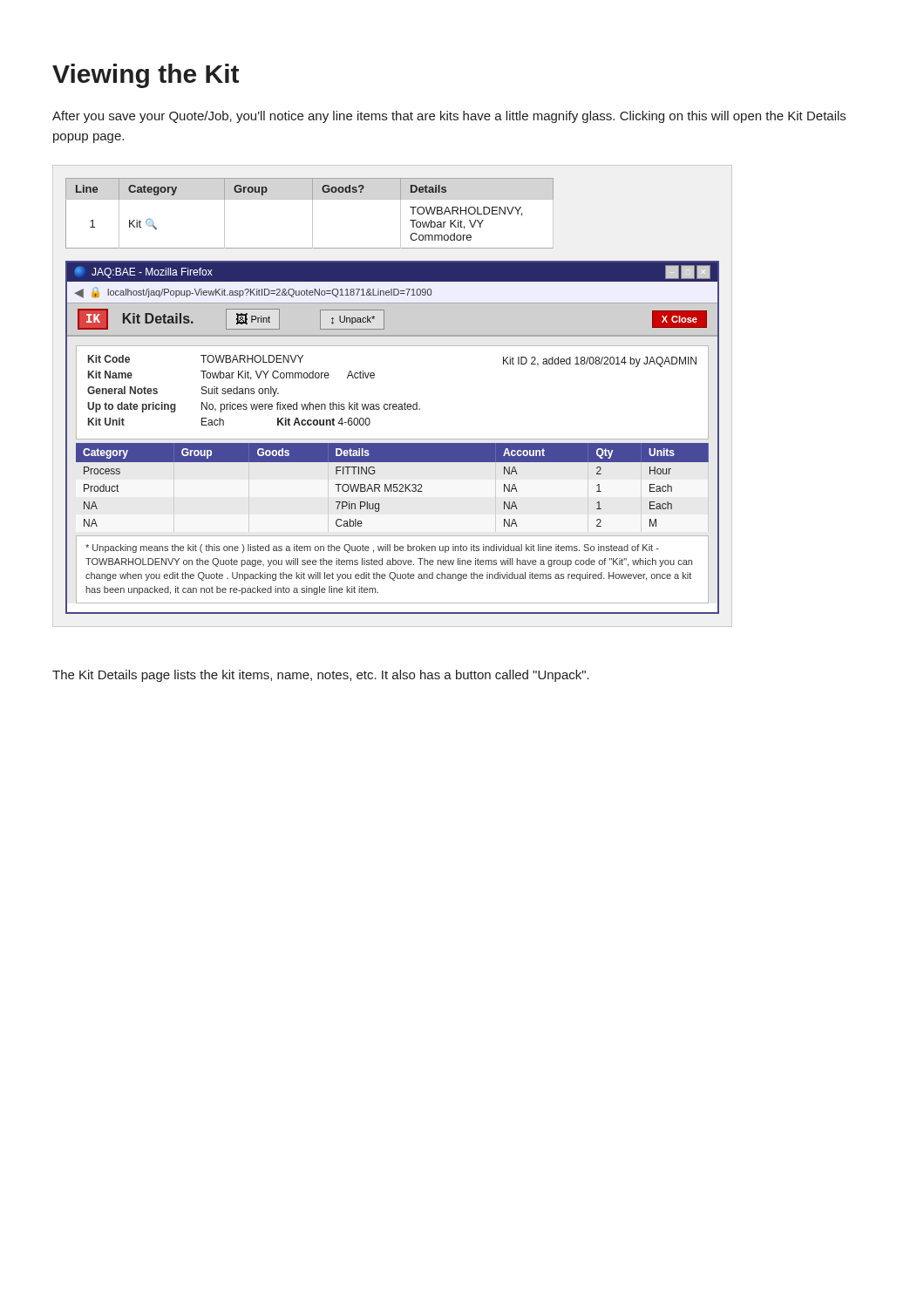
Task: Point to the element starting "The Kit Details"
Action: coord(321,674)
